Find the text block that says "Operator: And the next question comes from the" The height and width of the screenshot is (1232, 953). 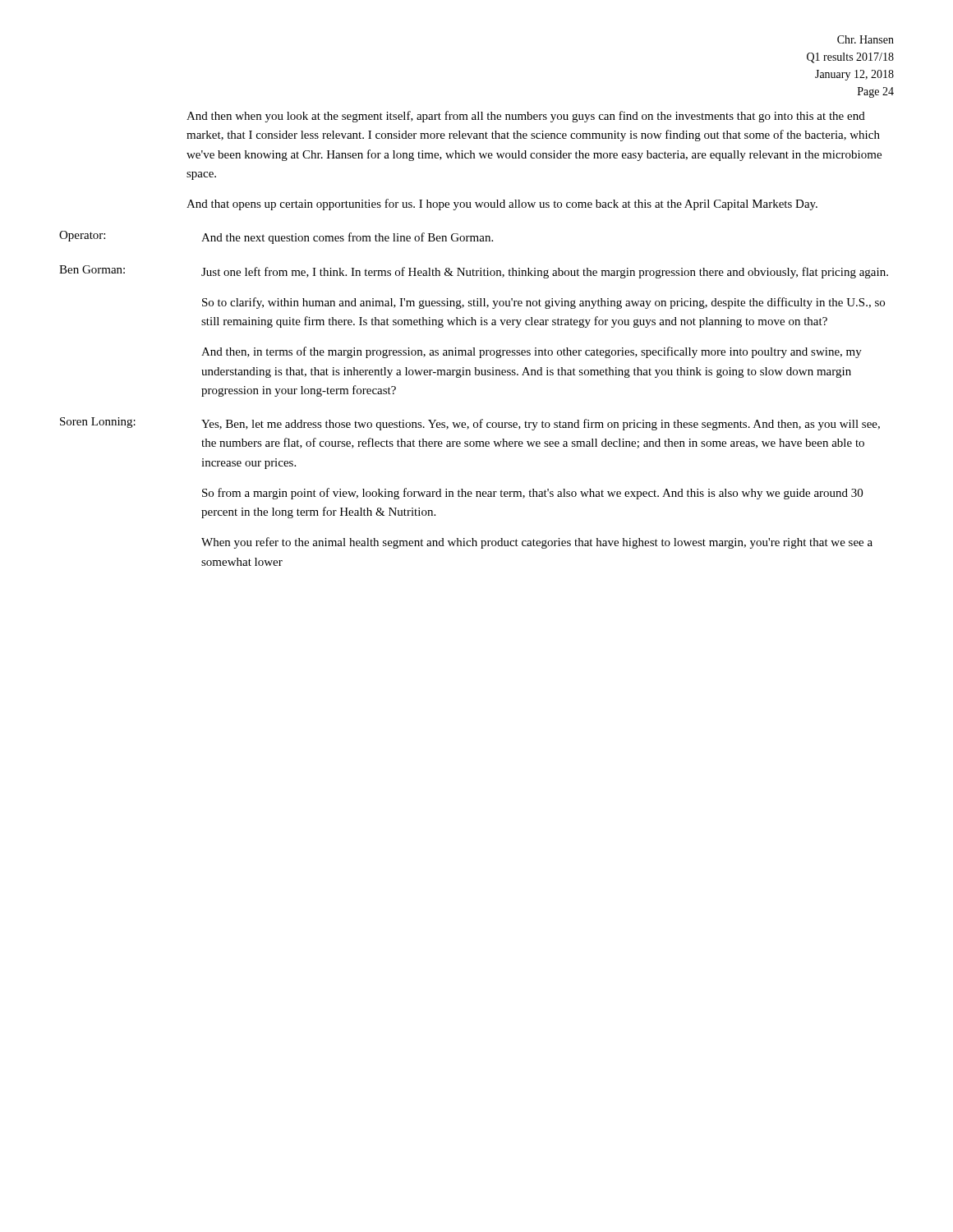[x=476, y=238]
